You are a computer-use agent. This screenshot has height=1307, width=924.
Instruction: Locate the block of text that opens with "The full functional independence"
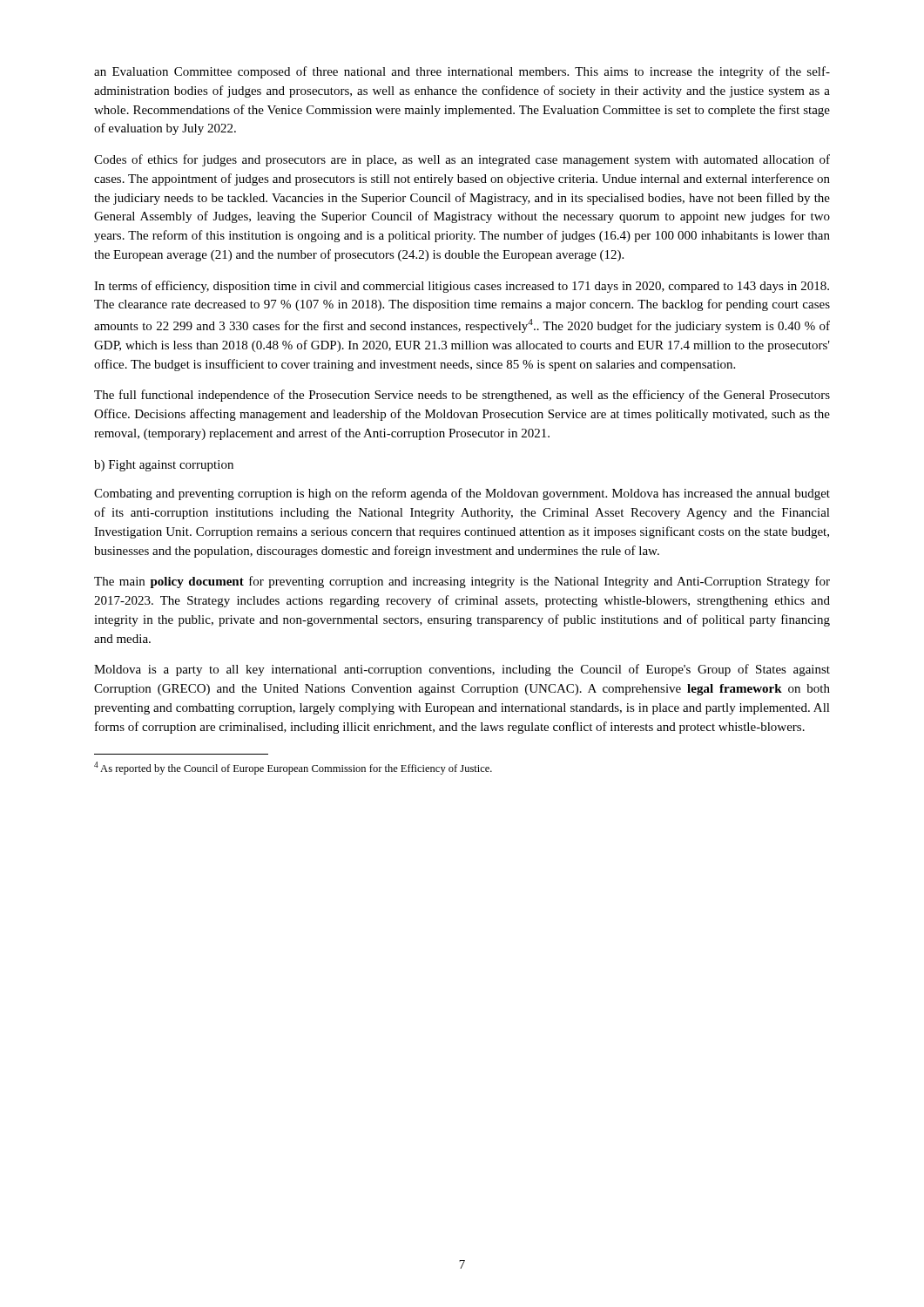[x=462, y=415]
